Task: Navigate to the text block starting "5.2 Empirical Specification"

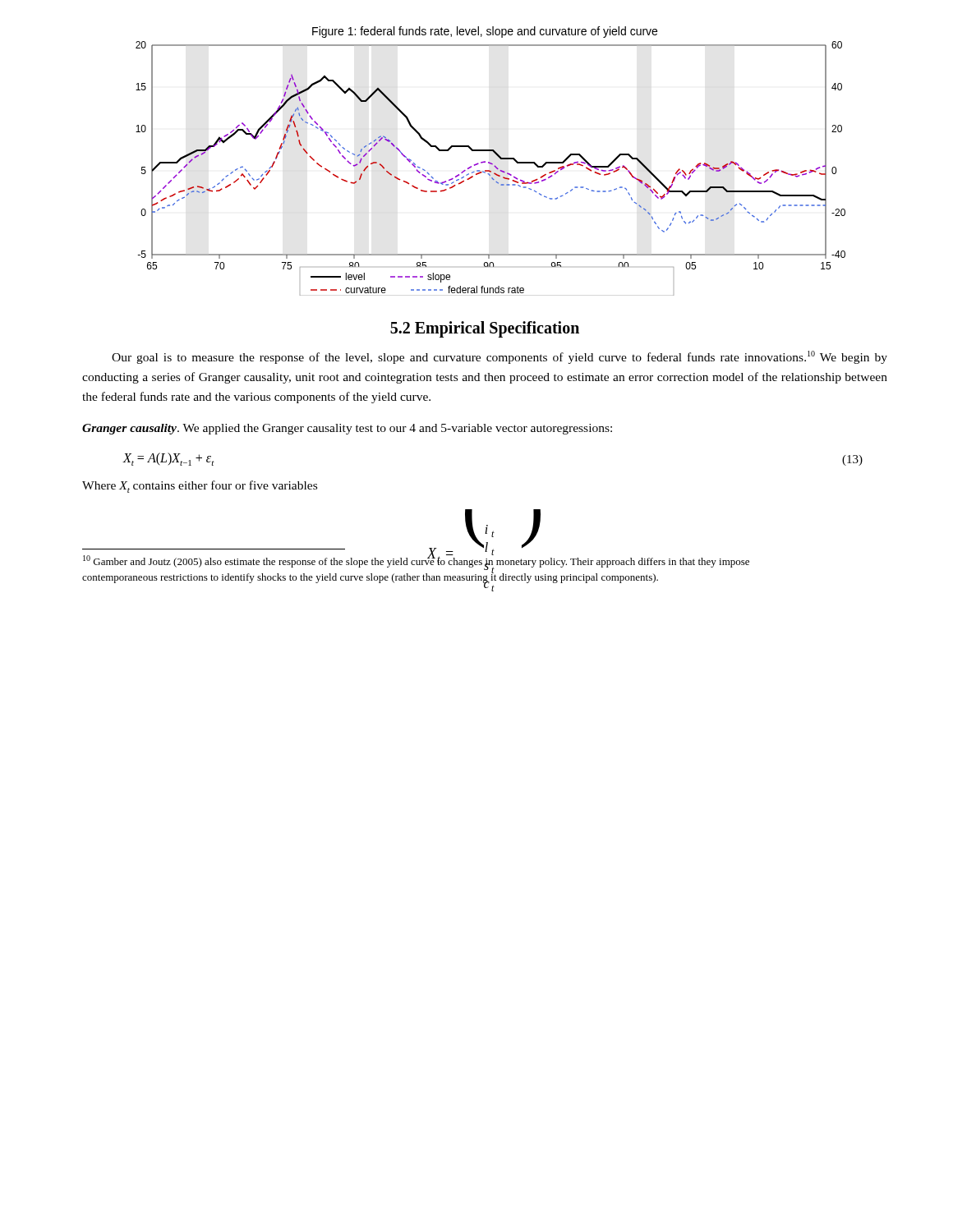Action: pyautogui.click(x=485, y=328)
